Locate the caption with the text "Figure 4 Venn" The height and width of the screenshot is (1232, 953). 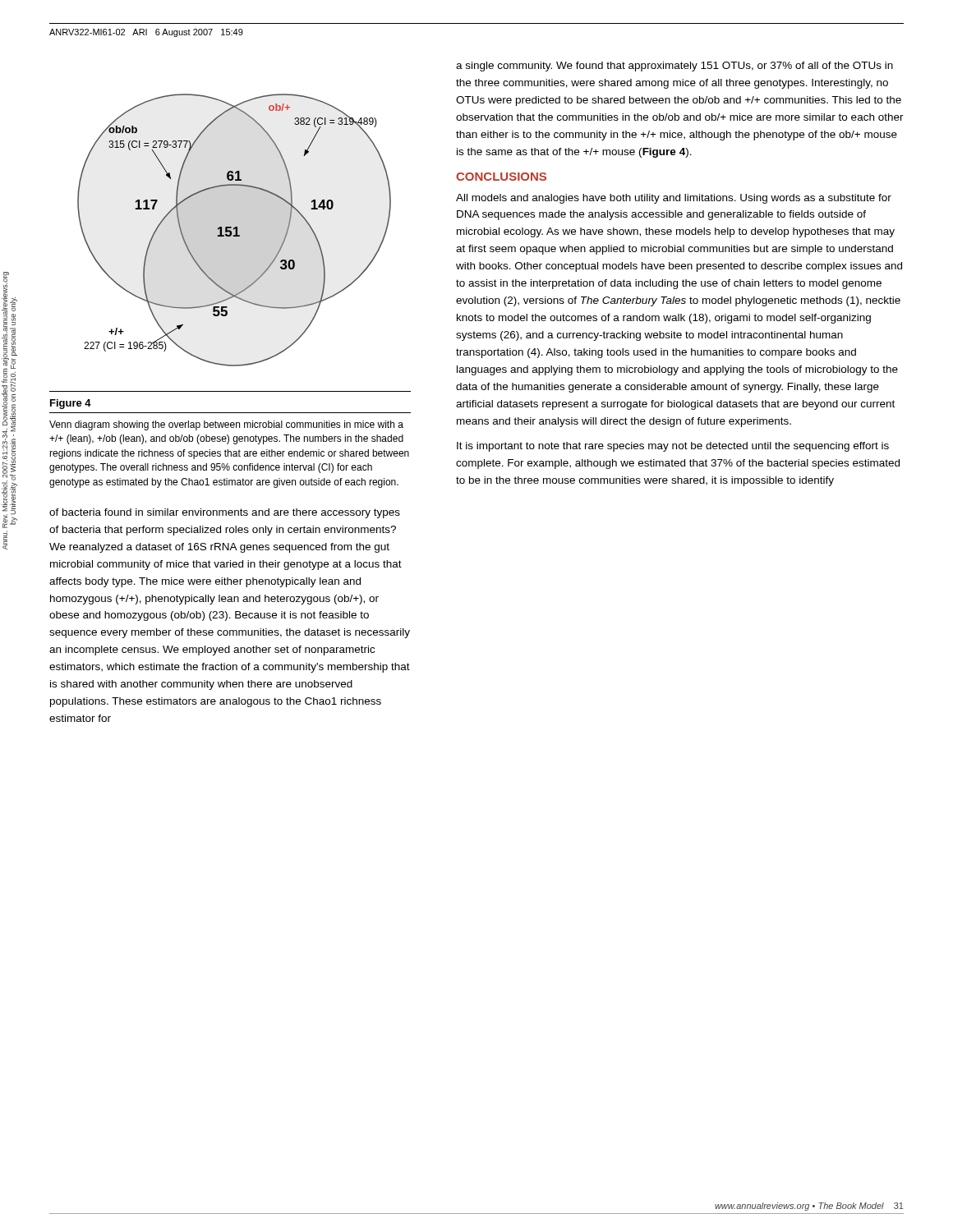click(230, 440)
